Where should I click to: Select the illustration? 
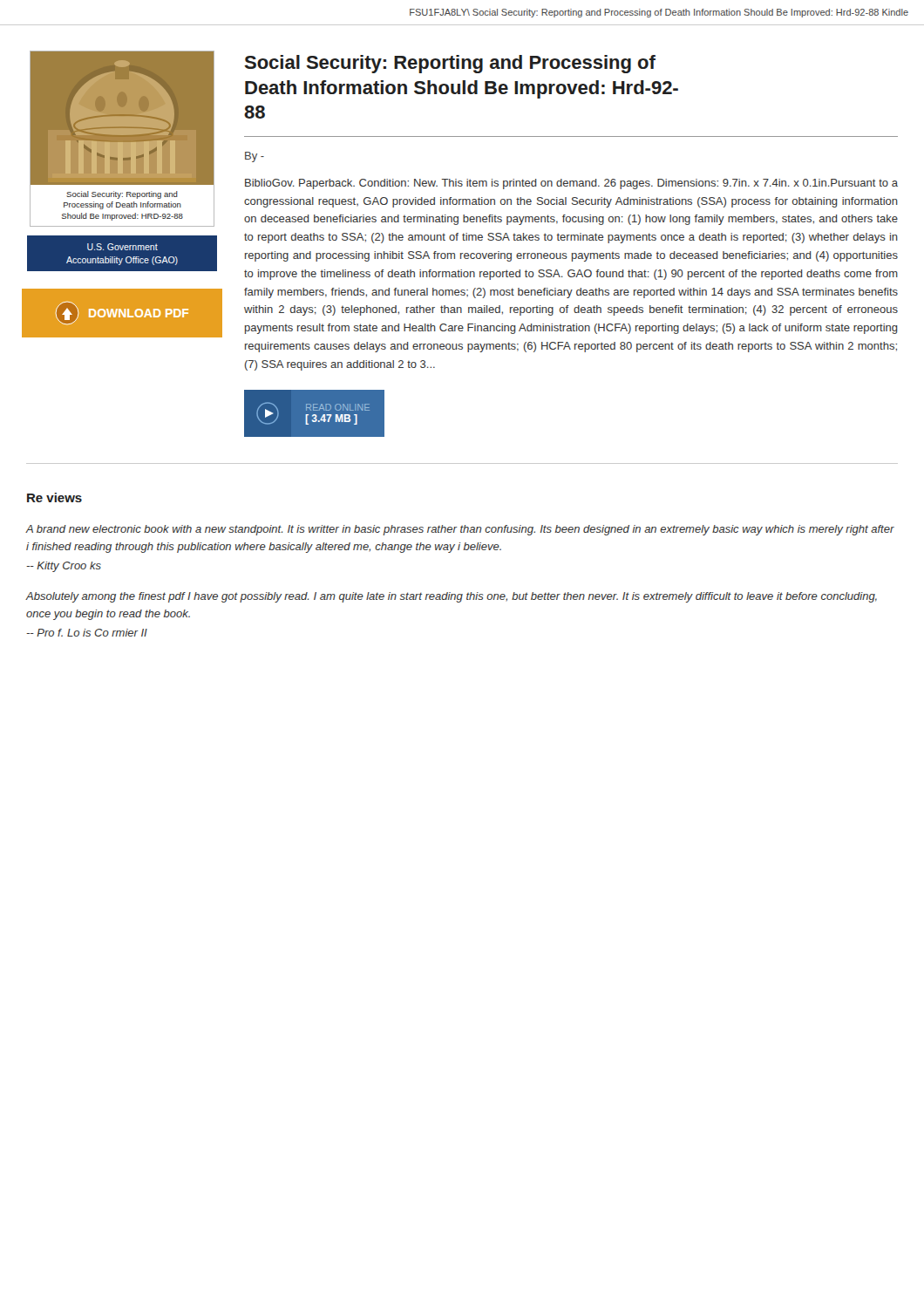[x=122, y=139]
